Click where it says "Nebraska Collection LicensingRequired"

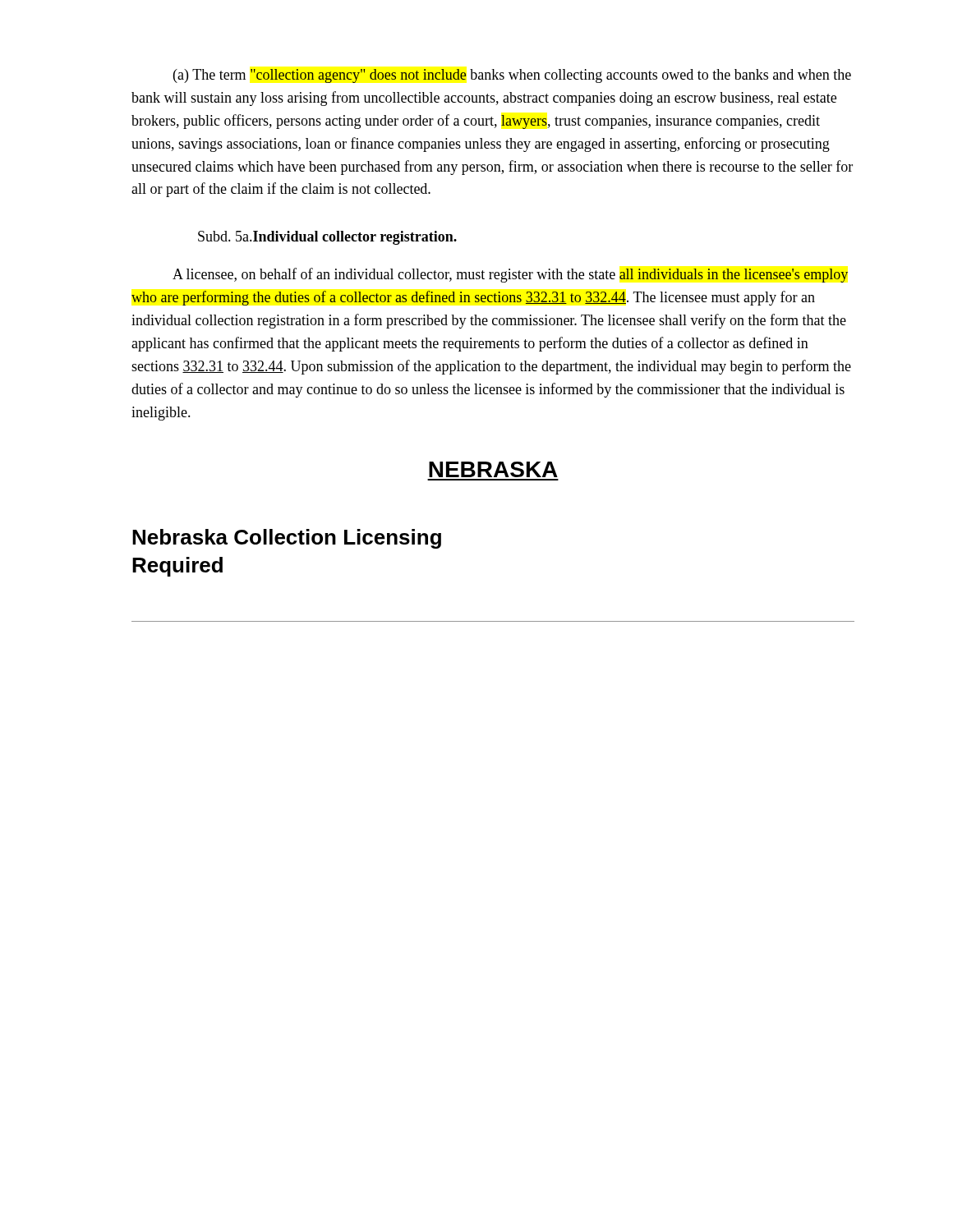click(x=287, y=539)
